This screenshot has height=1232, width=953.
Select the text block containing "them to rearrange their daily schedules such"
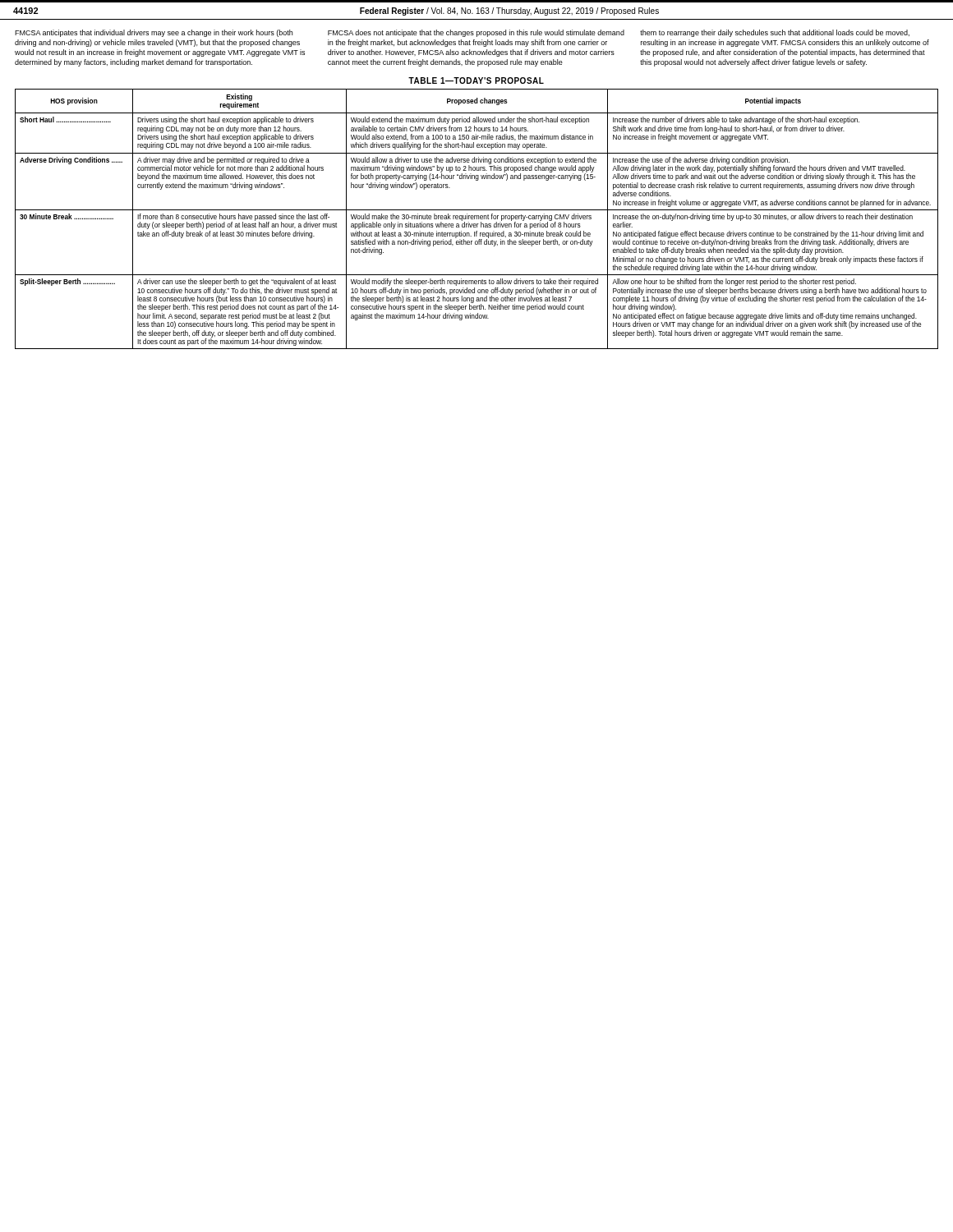point(785,48)
